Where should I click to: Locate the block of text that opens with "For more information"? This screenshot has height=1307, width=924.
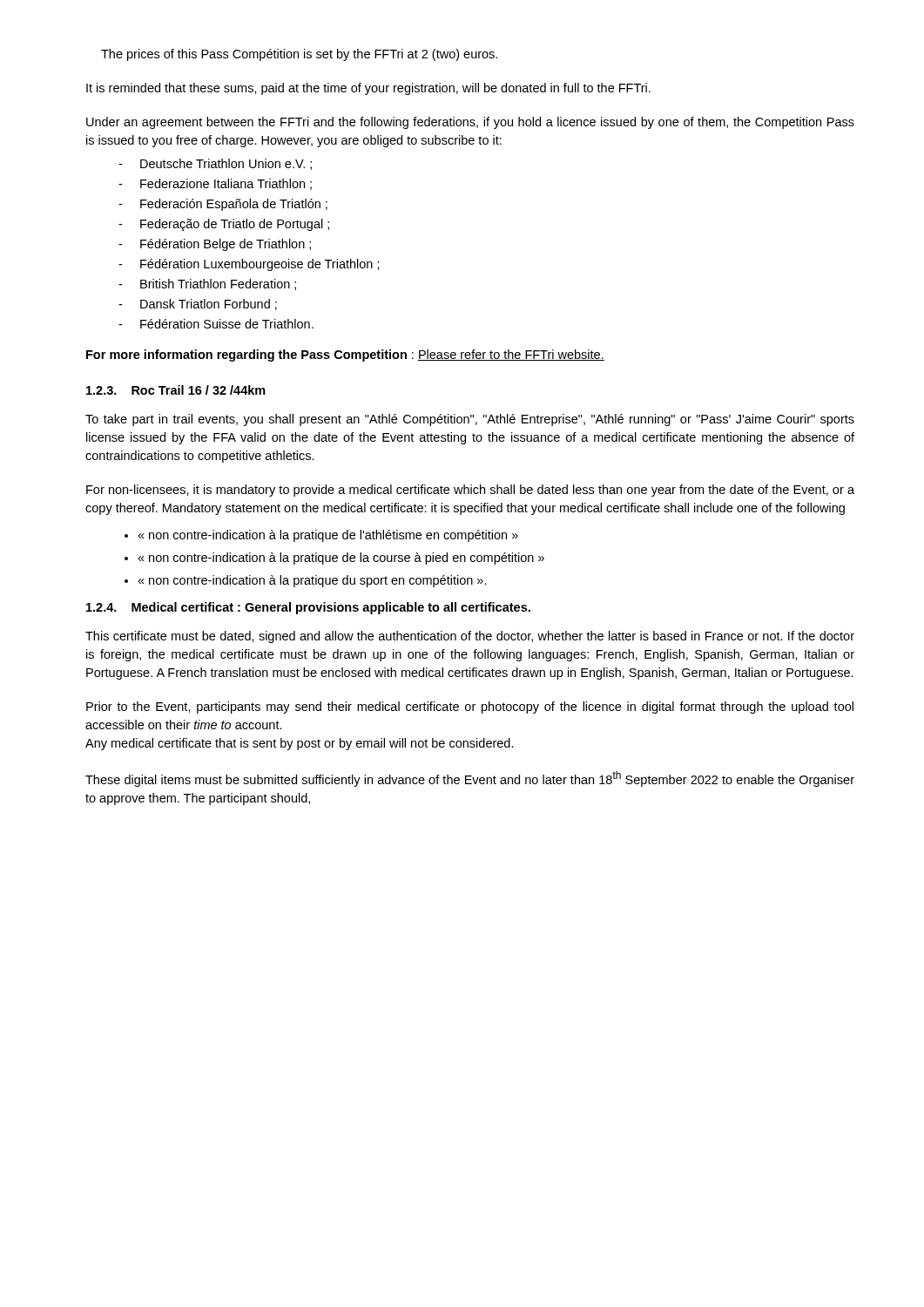[345, 355]
